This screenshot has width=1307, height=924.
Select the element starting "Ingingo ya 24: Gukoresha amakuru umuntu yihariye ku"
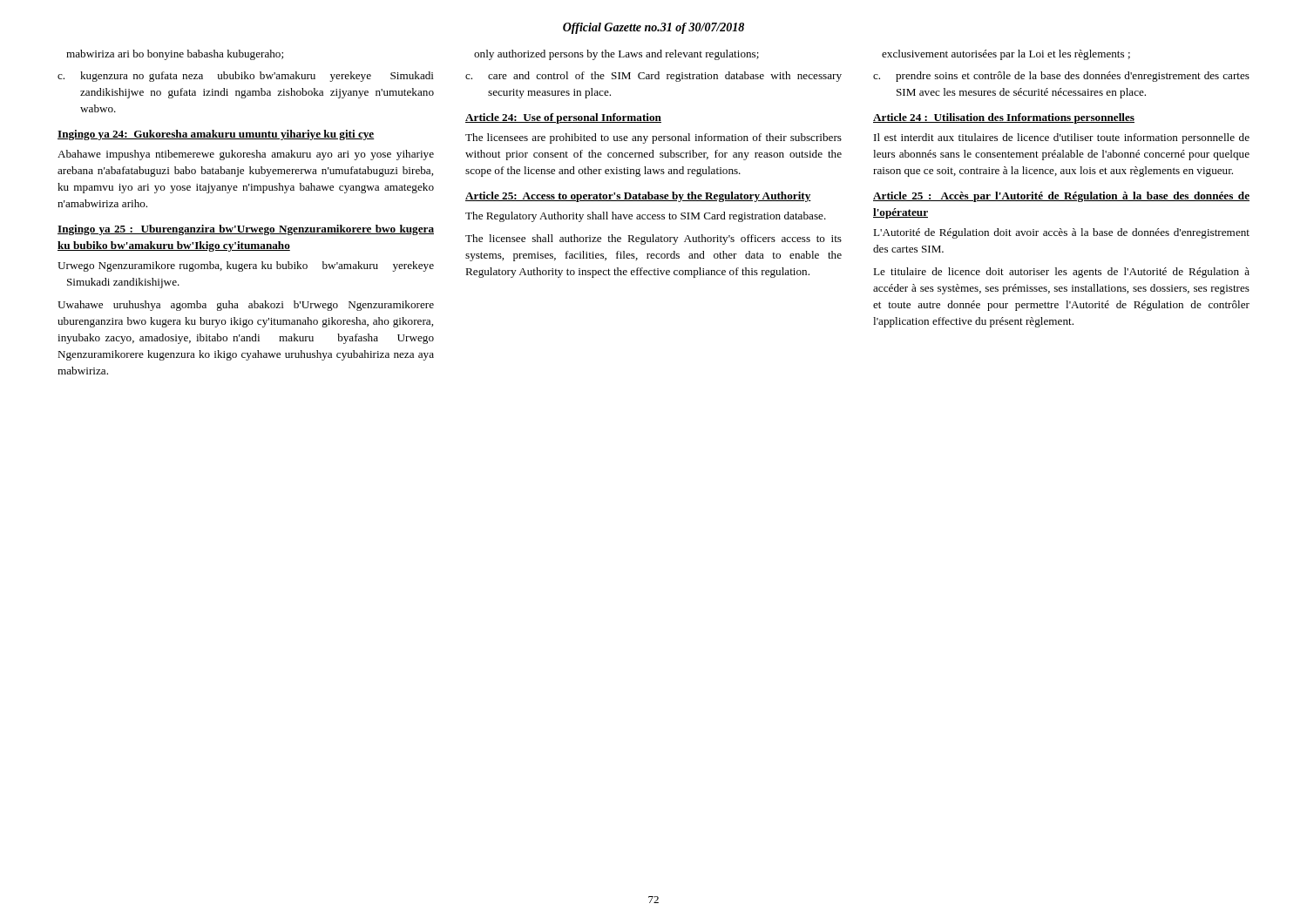pyautogui.click(x=216, y=134)
